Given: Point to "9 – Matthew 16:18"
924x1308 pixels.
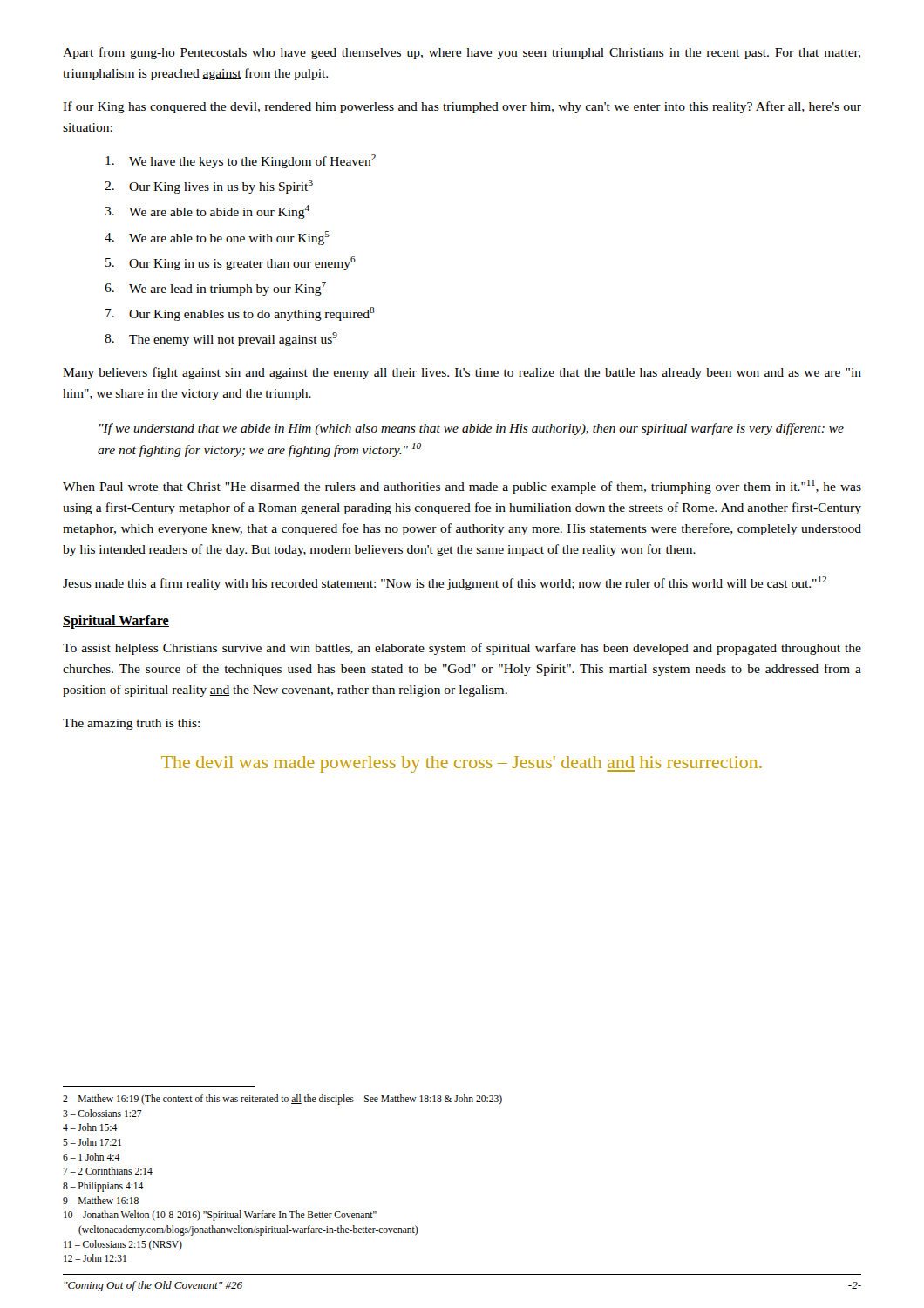Looking at the screenshot, I should [x=101, y=1200].
